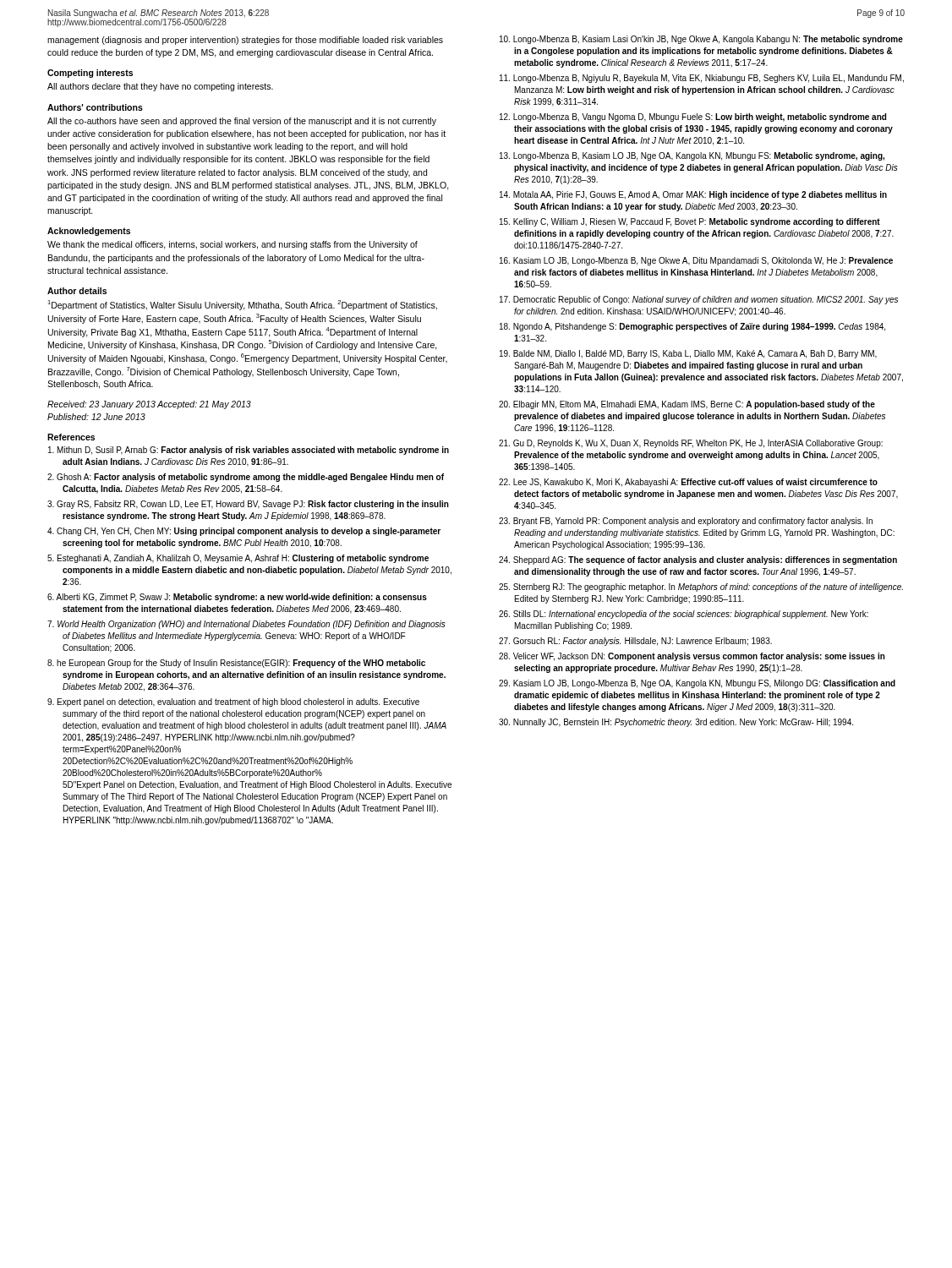
Task: Navigate to the block starting "27. Gorsuch RL: Factor analysis. Hillsdale,"
Action: tap(636, 641)
